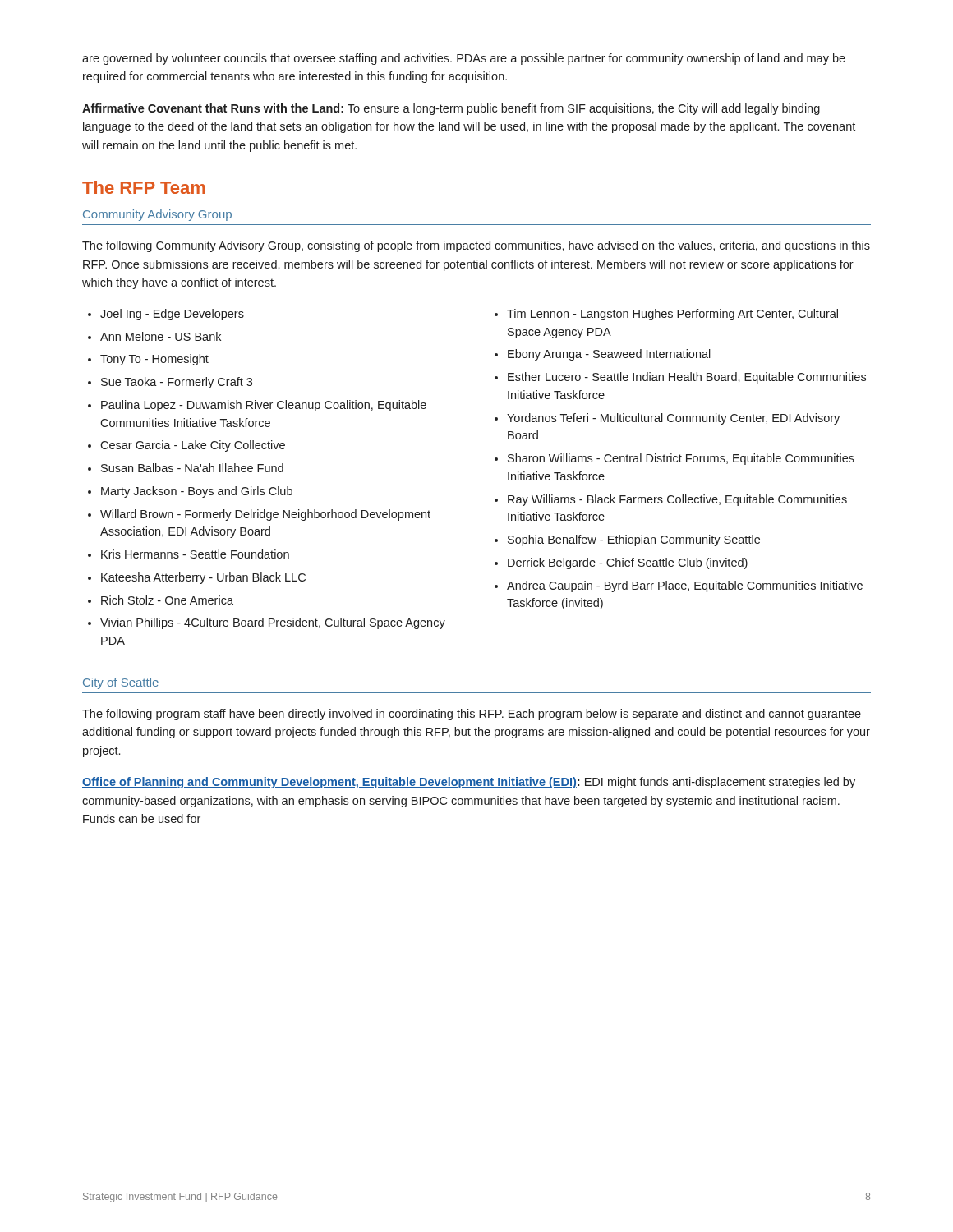Screen dimensions: 1232x953
Task: Find the list item with the text "Sue Taoka - Formerly Craft 3"
Action: click(x=177, y=382)
